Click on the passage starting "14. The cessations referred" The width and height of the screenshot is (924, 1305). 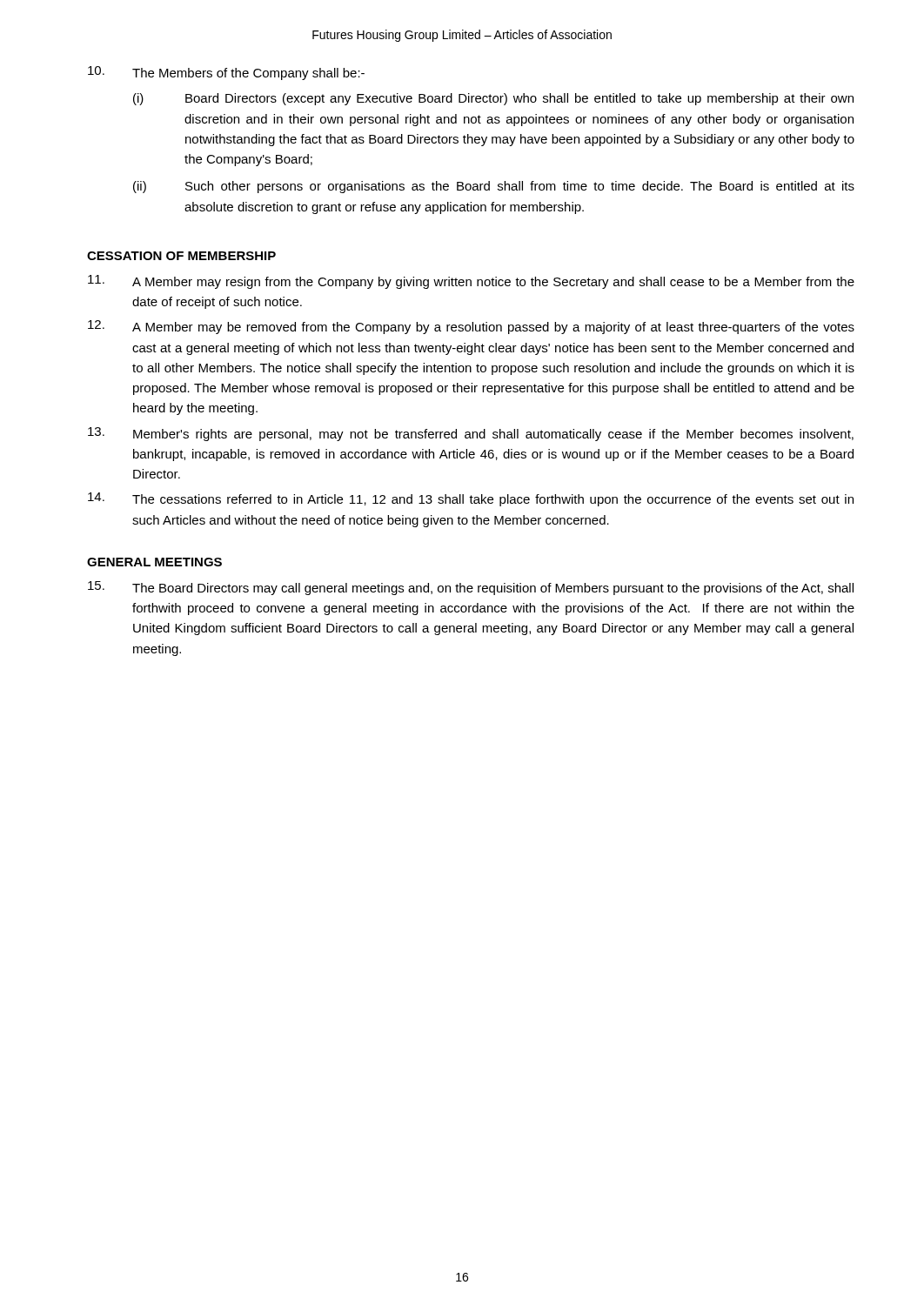[471, 509]
